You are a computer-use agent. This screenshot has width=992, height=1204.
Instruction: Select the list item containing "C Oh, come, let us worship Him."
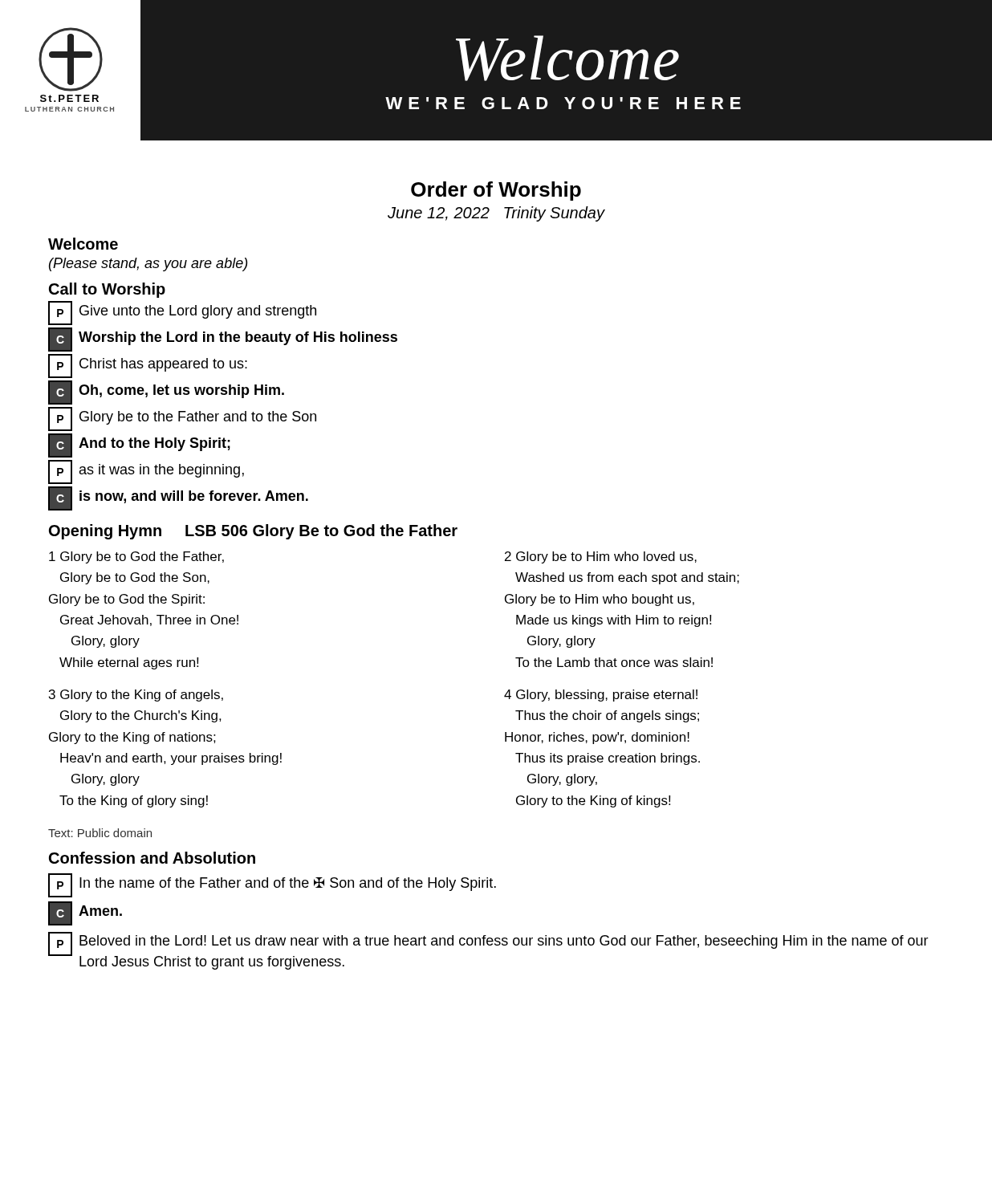point(167,392)
